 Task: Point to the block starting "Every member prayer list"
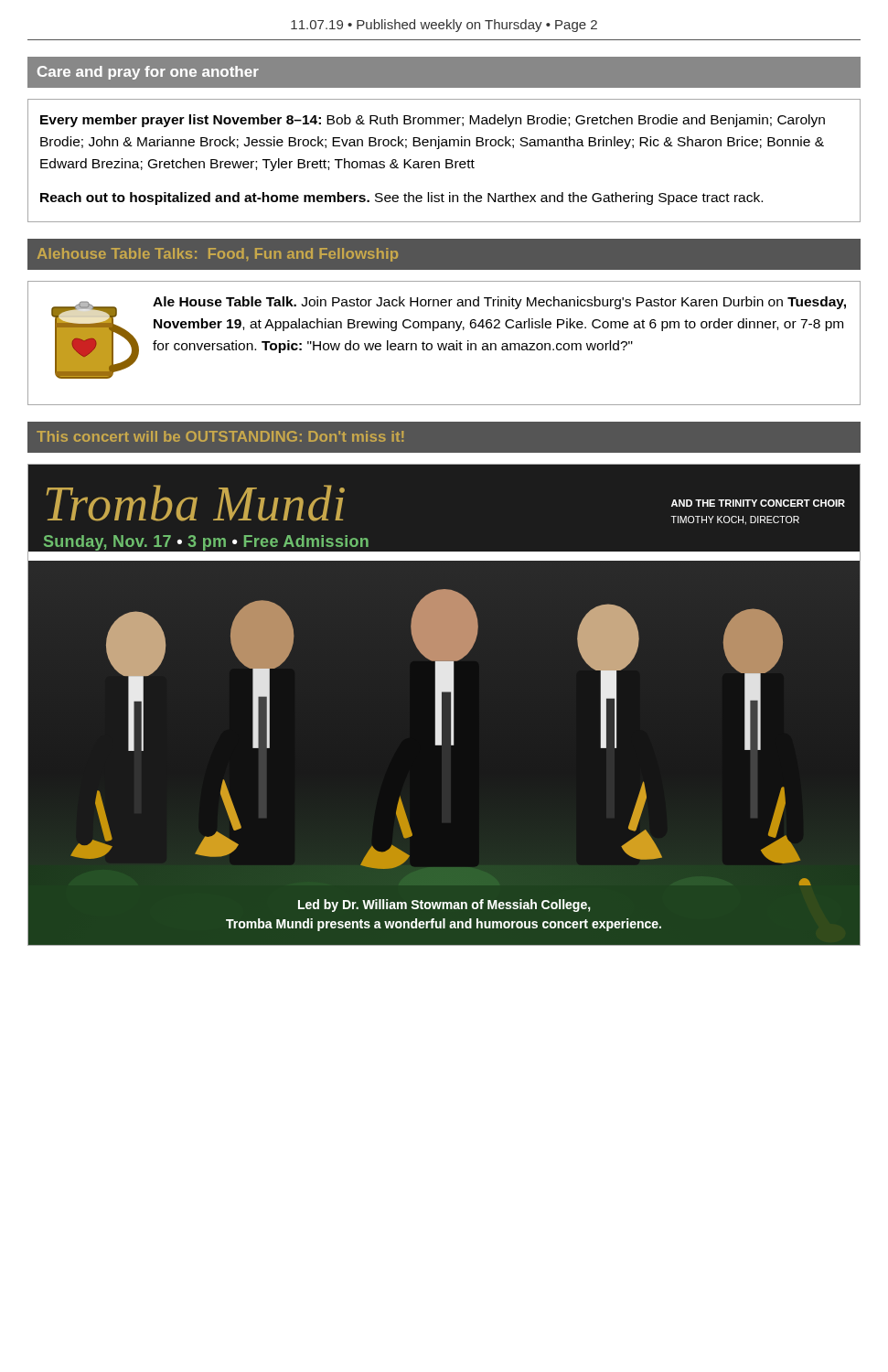(x=444, y=159)
